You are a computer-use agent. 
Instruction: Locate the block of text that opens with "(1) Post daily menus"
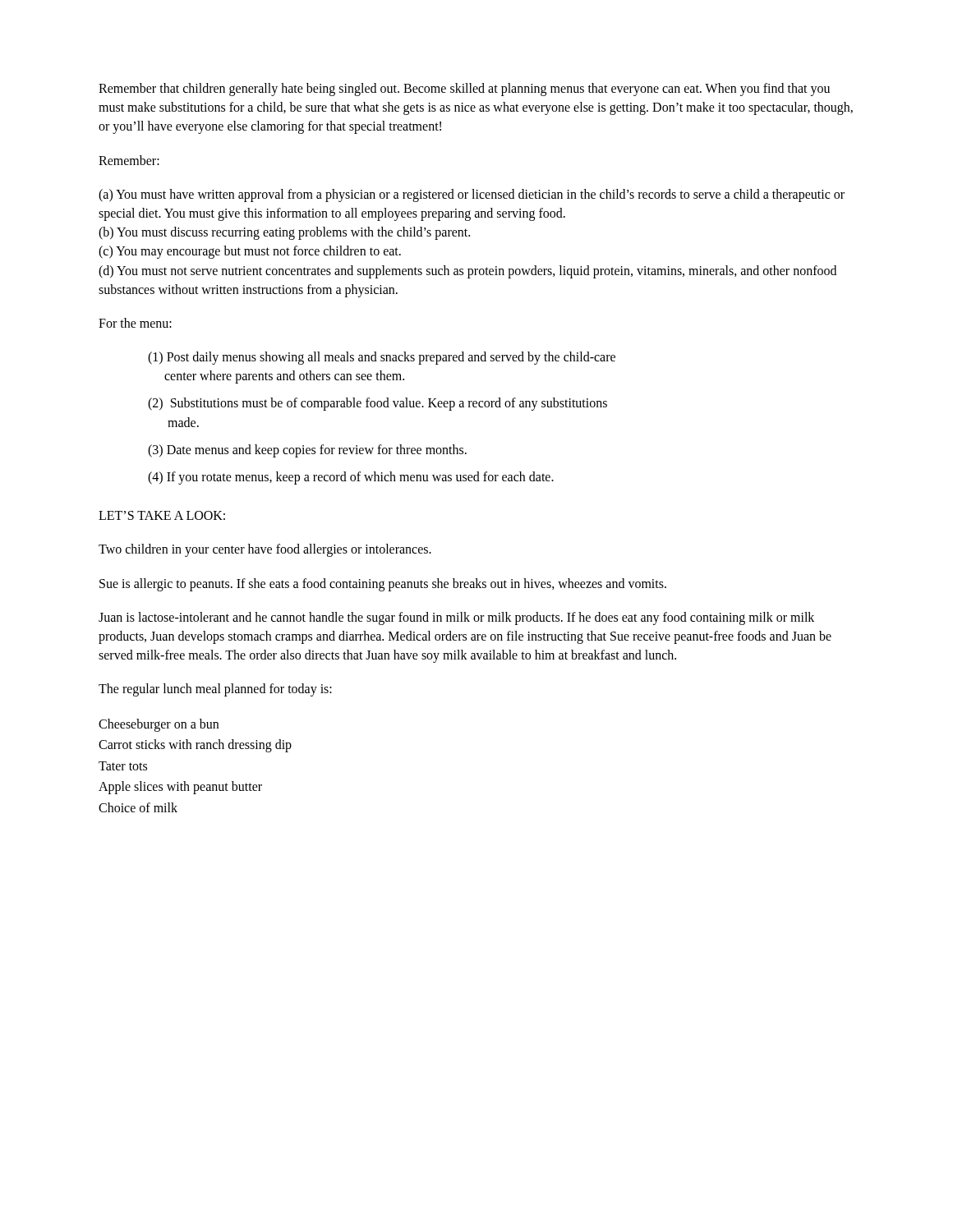(x=382, y=366)
